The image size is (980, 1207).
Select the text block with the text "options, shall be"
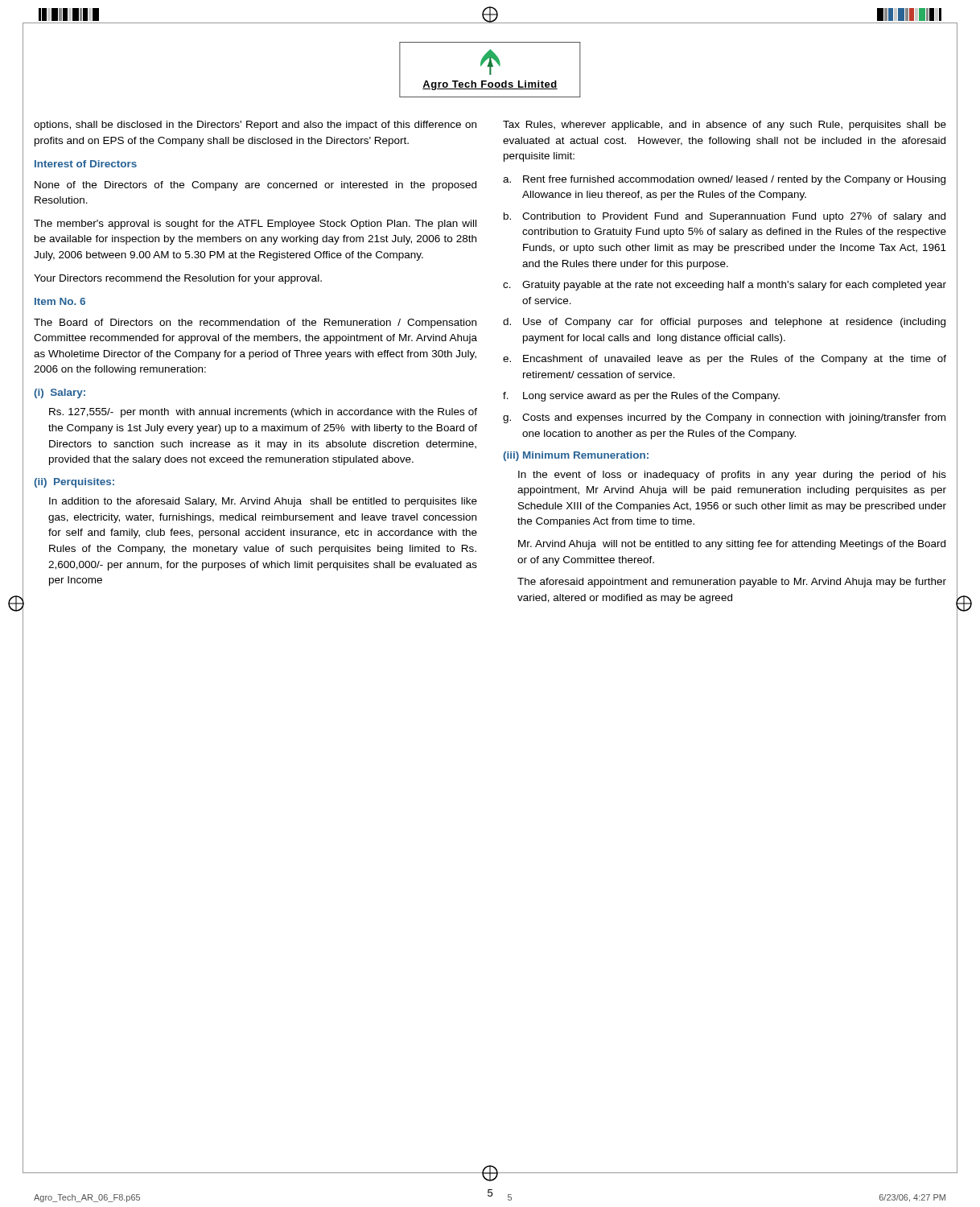point(255,132)
